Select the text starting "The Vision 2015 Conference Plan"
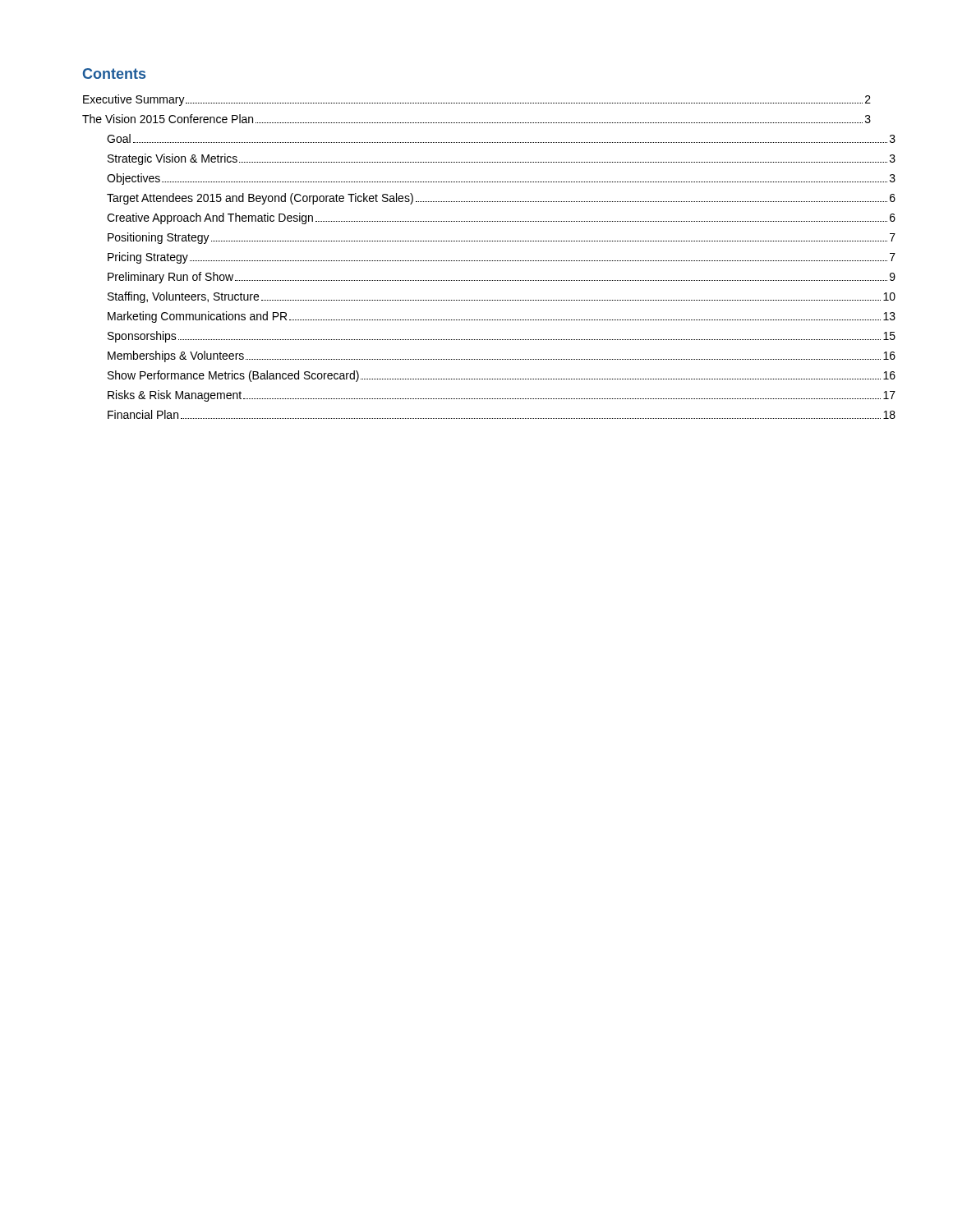953x1232 pixels. pyautogui.click(x=476, y=119)
